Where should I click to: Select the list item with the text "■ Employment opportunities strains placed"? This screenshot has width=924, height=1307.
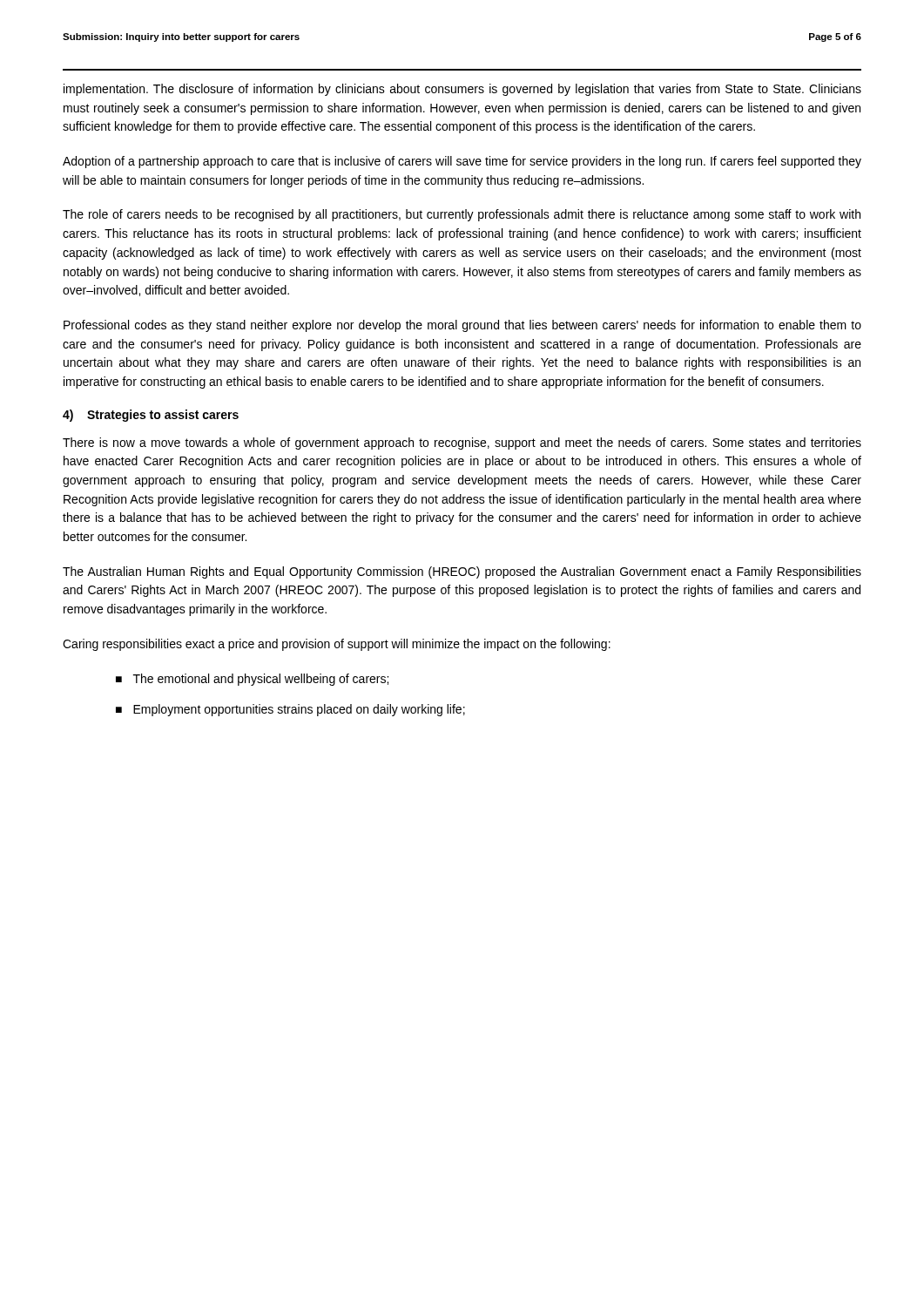coord(290,710)
